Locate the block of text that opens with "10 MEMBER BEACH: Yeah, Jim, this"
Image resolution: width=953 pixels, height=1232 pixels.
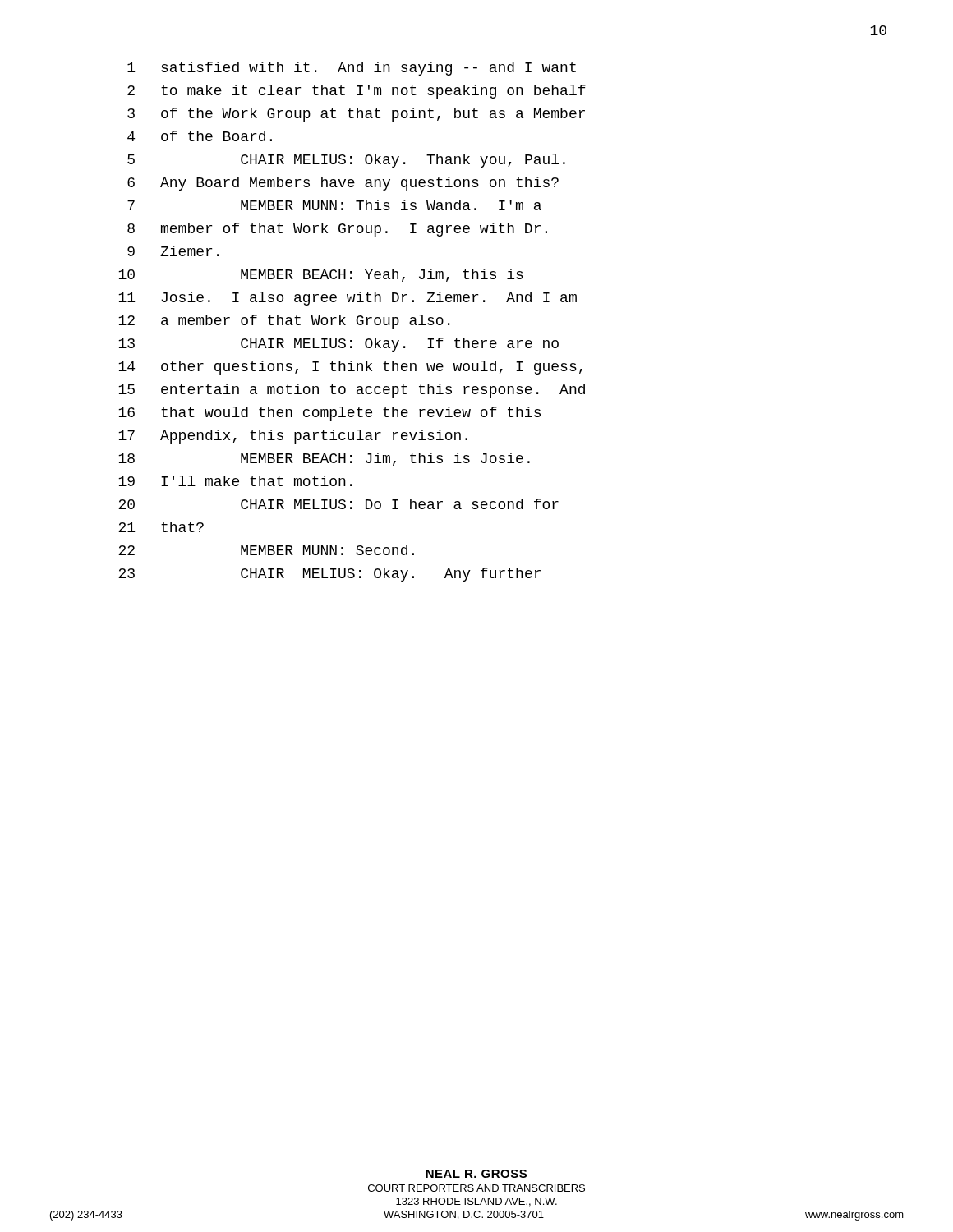click(489, 276)
